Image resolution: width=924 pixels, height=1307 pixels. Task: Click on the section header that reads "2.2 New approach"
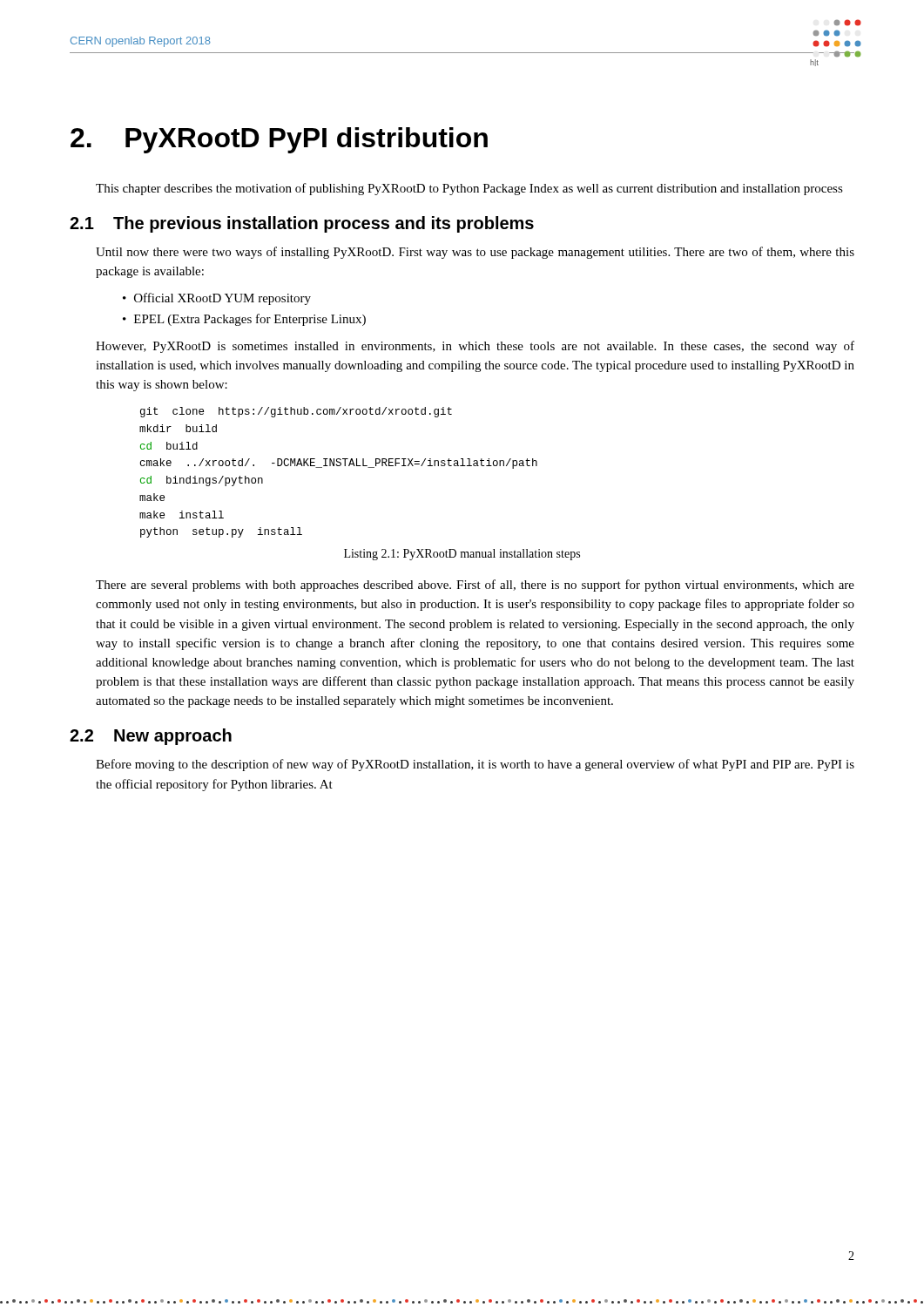pos(151,737)
